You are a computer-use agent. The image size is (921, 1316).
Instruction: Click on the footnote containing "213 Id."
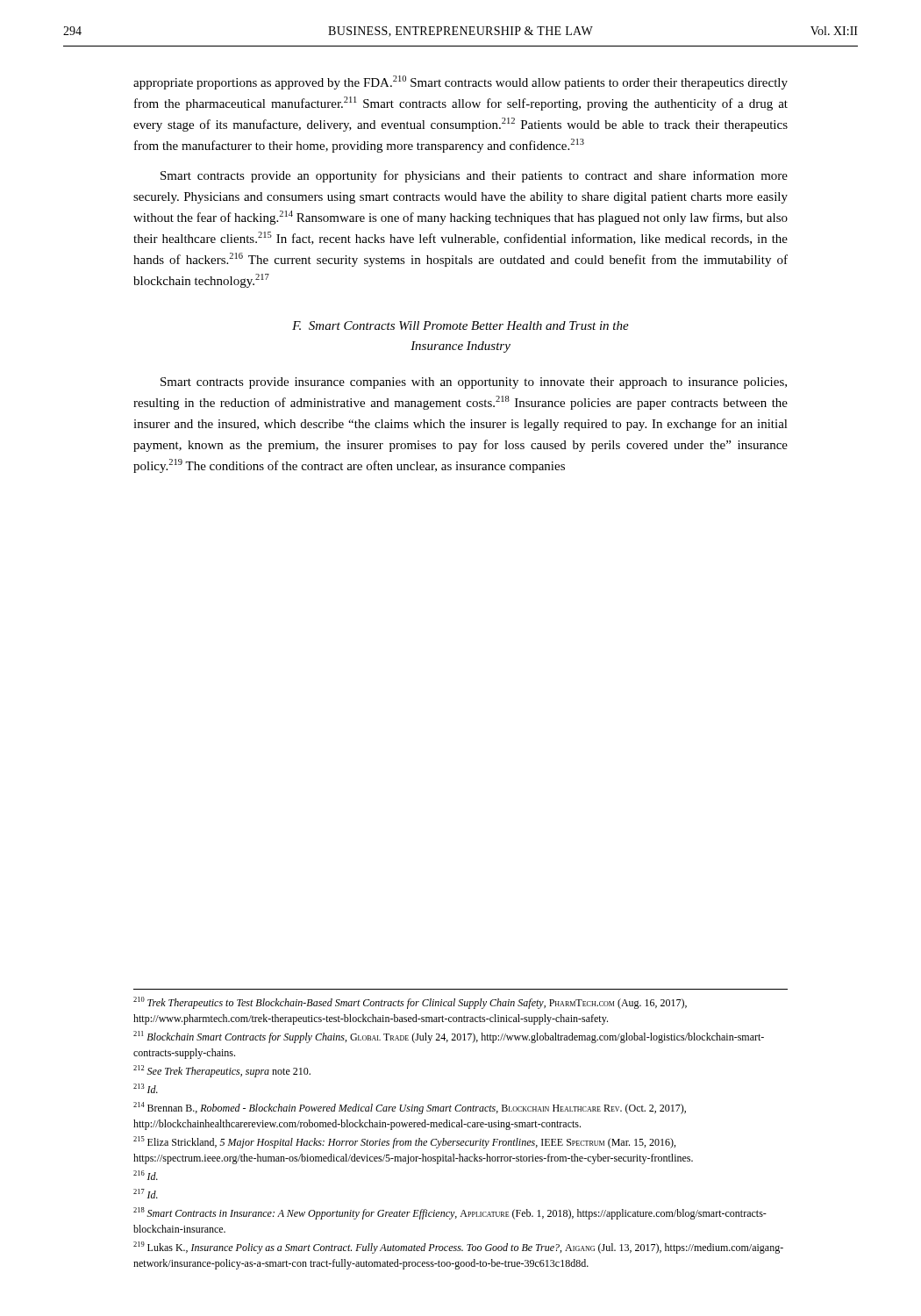[146, 1089]
